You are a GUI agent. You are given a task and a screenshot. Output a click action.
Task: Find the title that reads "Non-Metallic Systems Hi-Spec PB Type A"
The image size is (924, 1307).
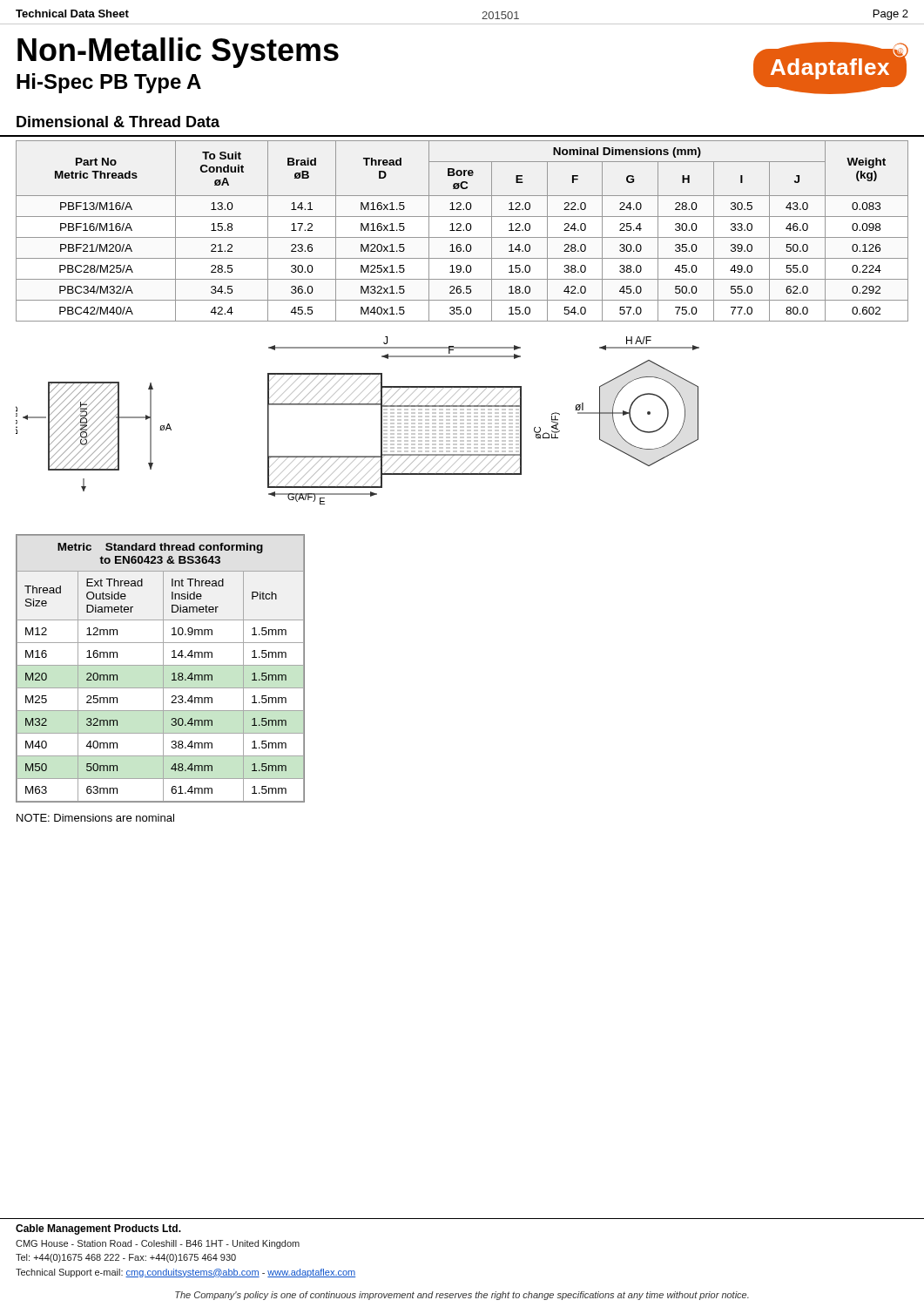pos(178,63)
